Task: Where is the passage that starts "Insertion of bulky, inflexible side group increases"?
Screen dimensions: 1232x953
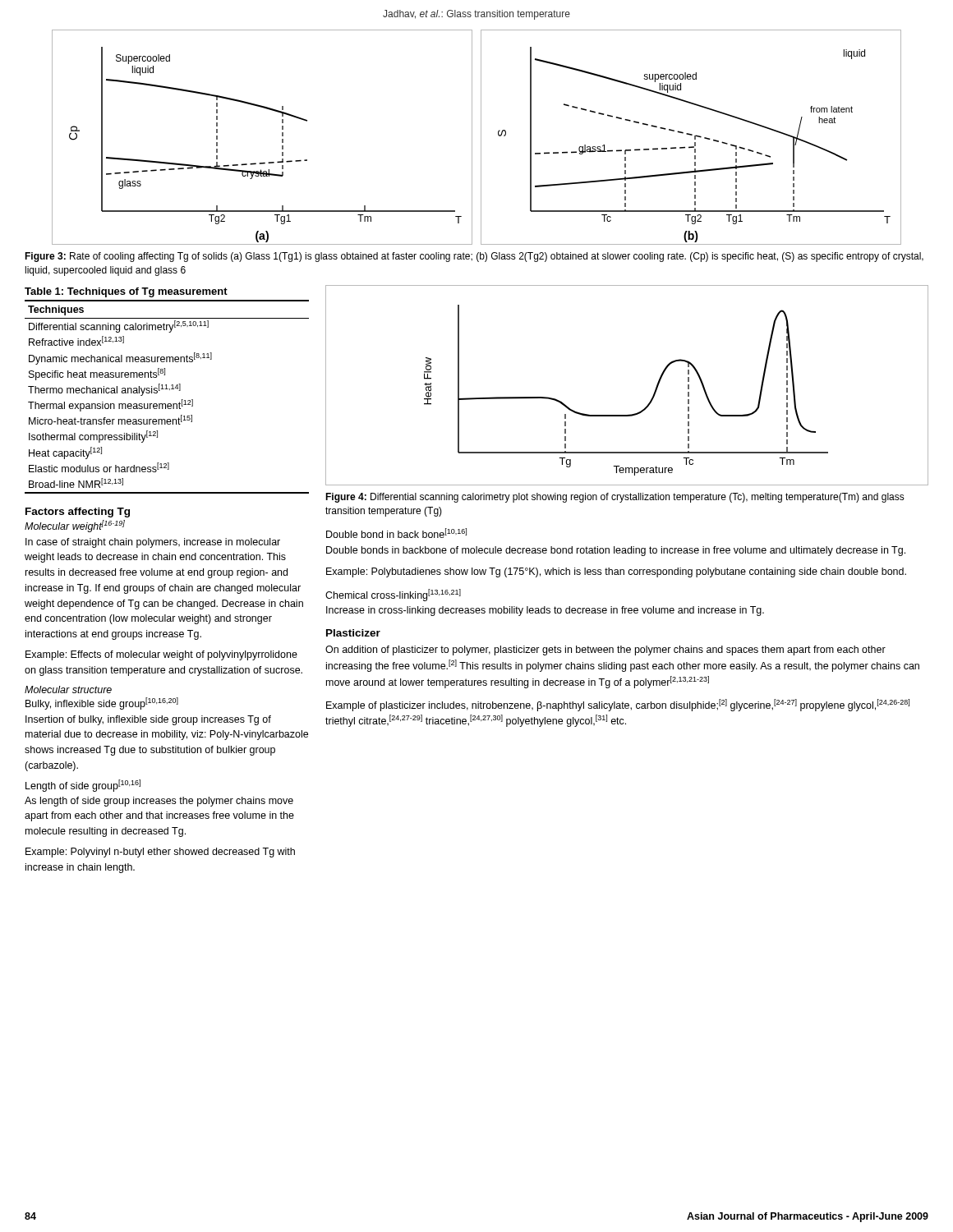Action: click(167, 742)
